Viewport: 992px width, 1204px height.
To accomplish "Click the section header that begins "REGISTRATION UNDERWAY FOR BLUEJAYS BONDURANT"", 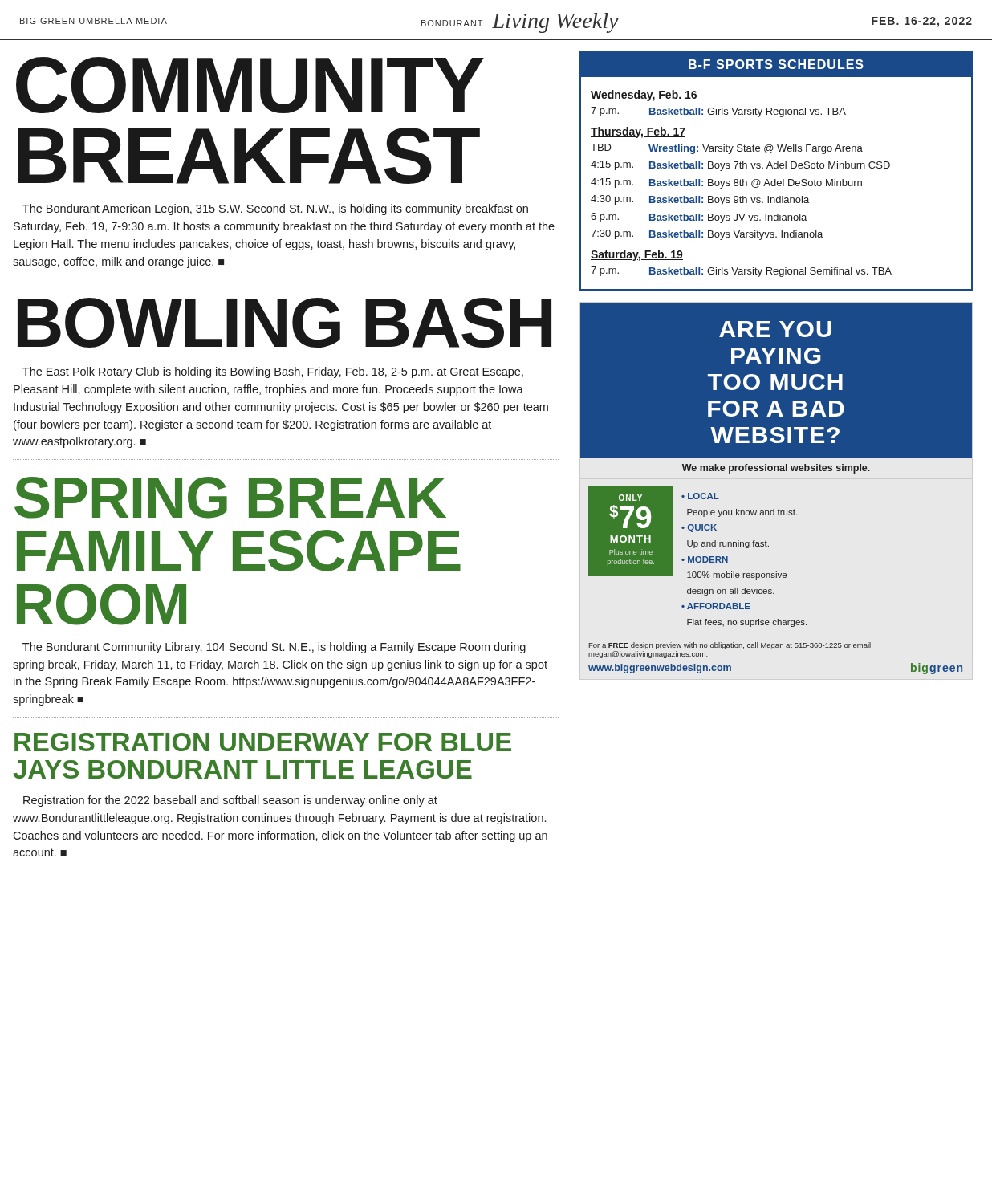I will click(262, 756).
